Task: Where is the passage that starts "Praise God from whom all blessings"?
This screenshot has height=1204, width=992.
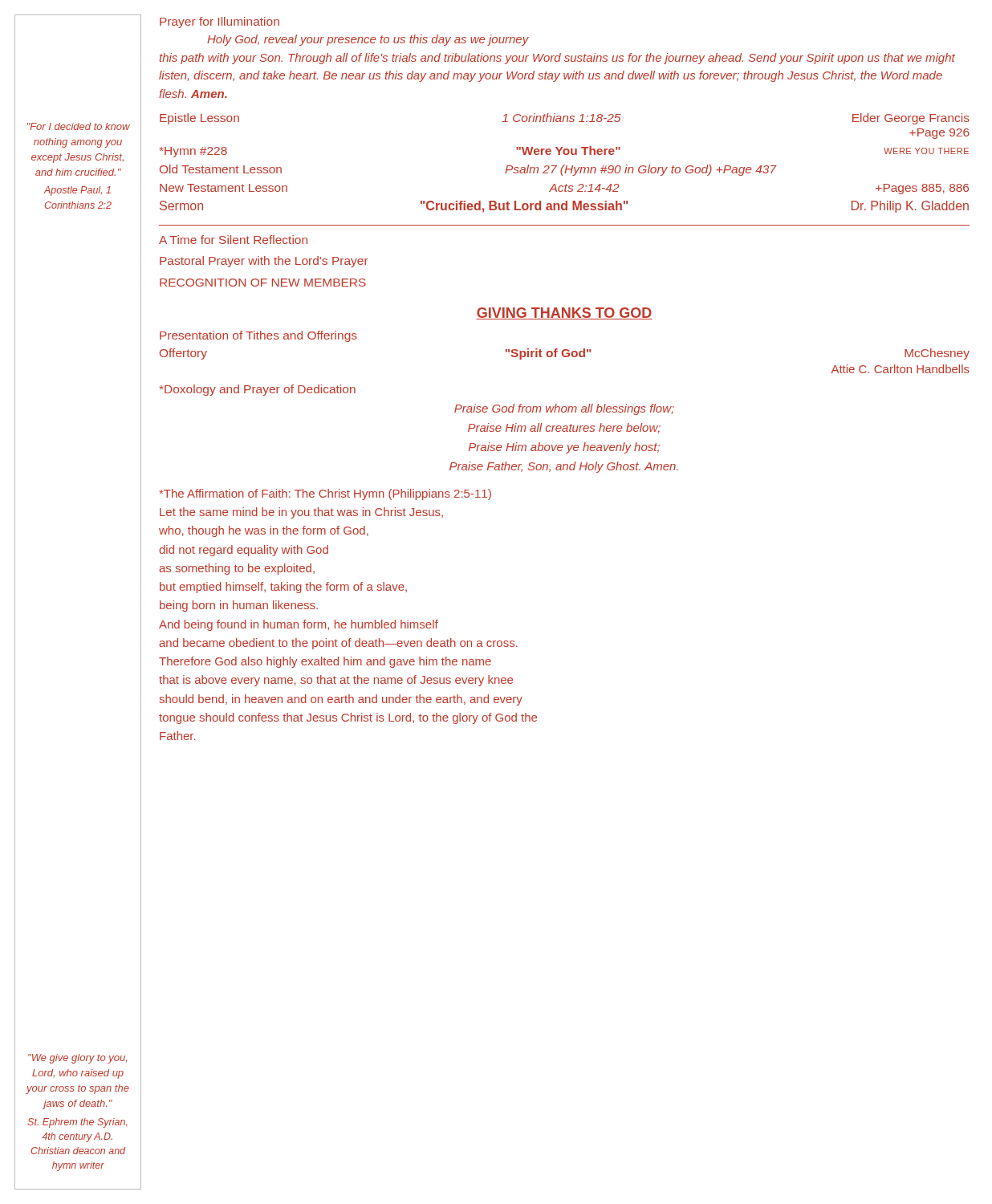Action: coord(564,437)
